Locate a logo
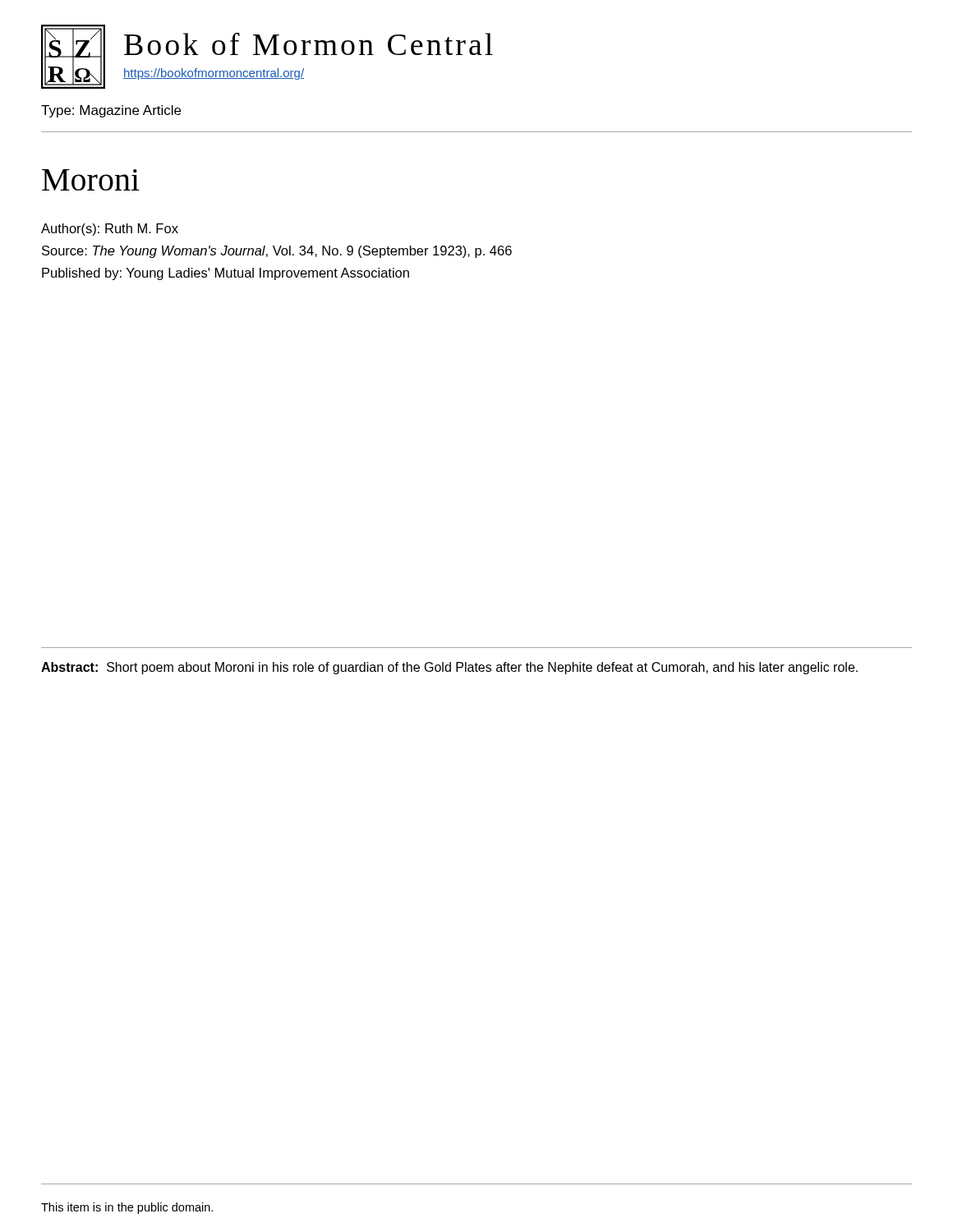This screenshot has height=1232, width=953. 74,58
